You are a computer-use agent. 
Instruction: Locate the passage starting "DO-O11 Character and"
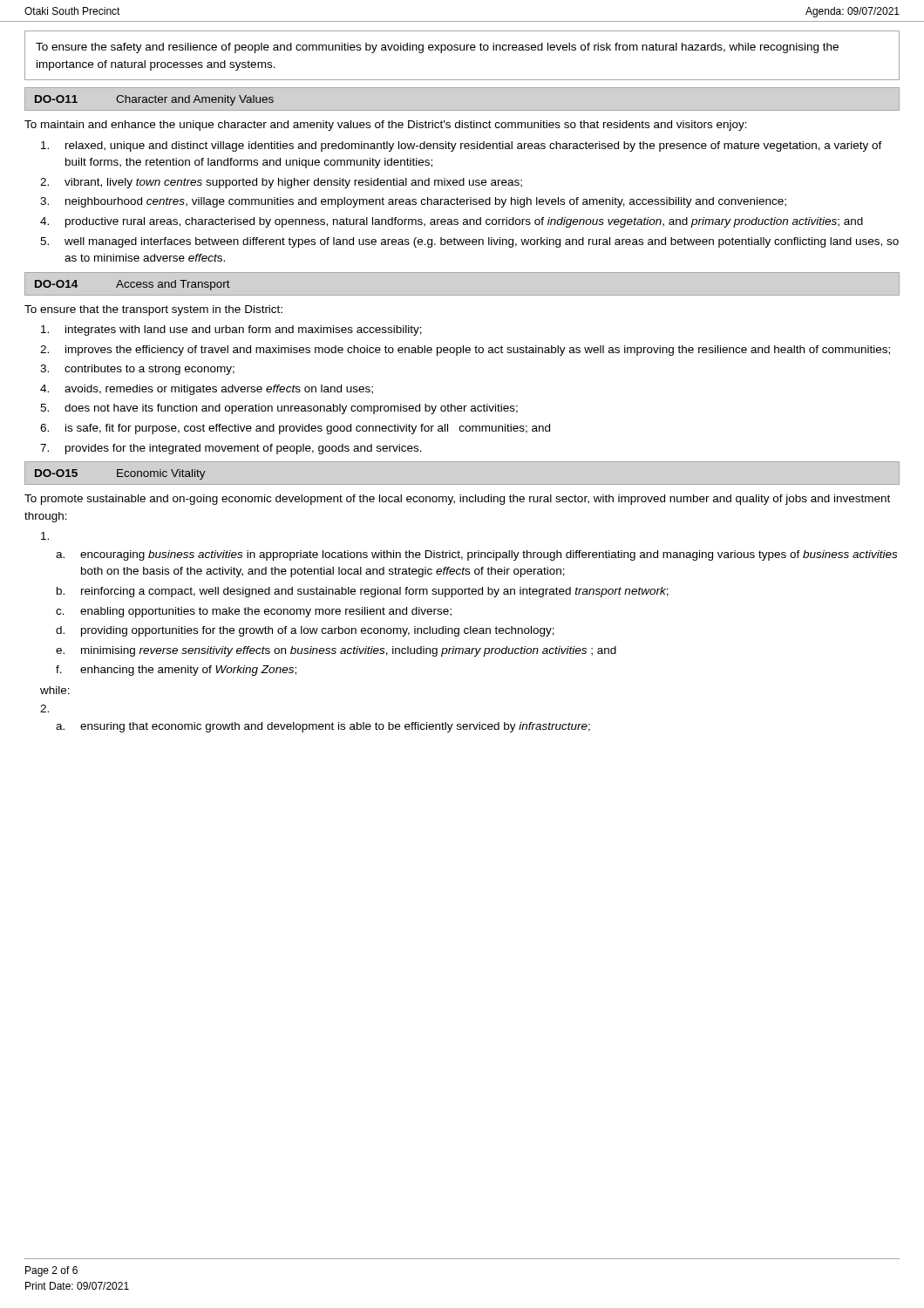[154, 99]
